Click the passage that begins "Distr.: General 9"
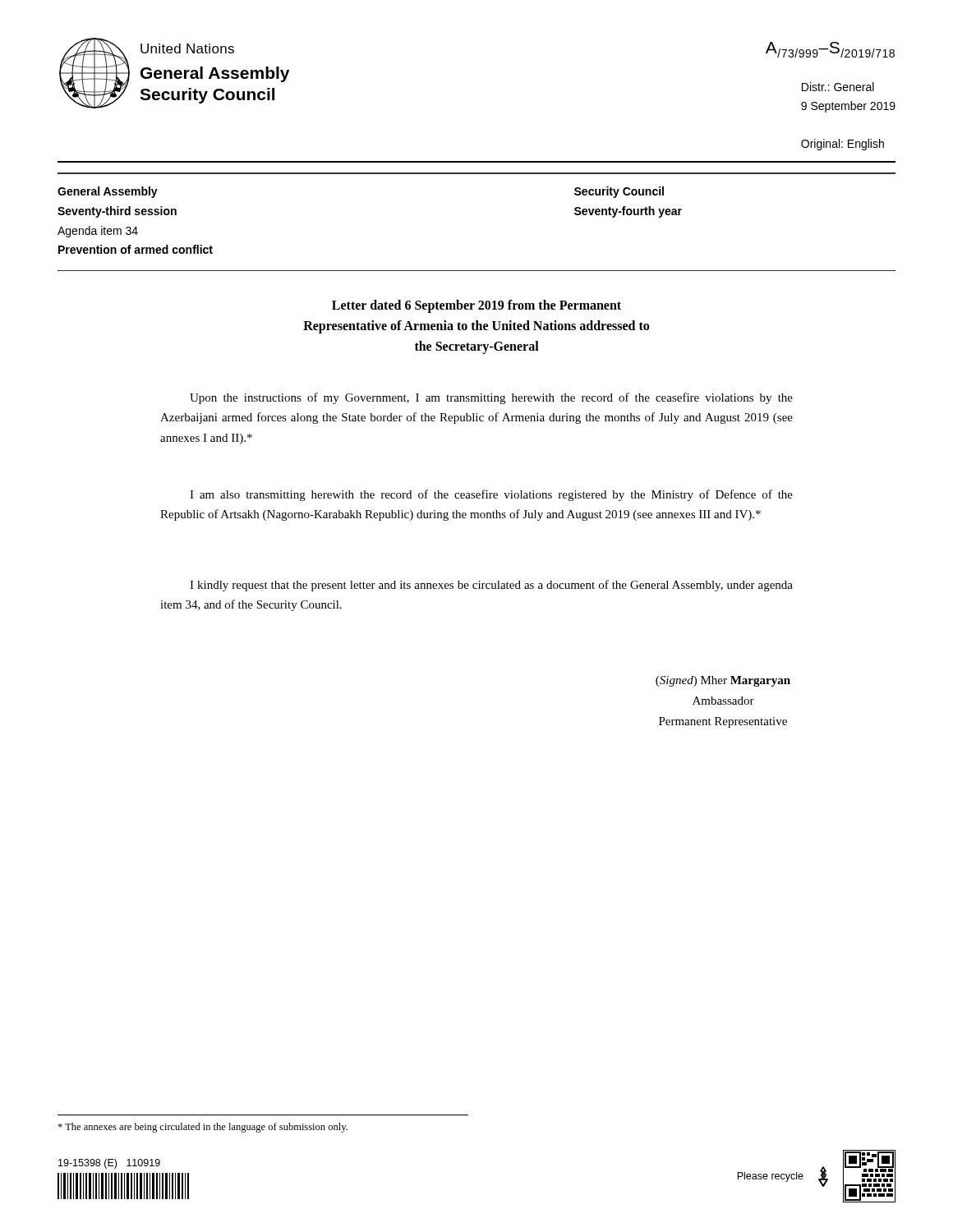Screen dimensions: 1232x953 pos(848,116)
